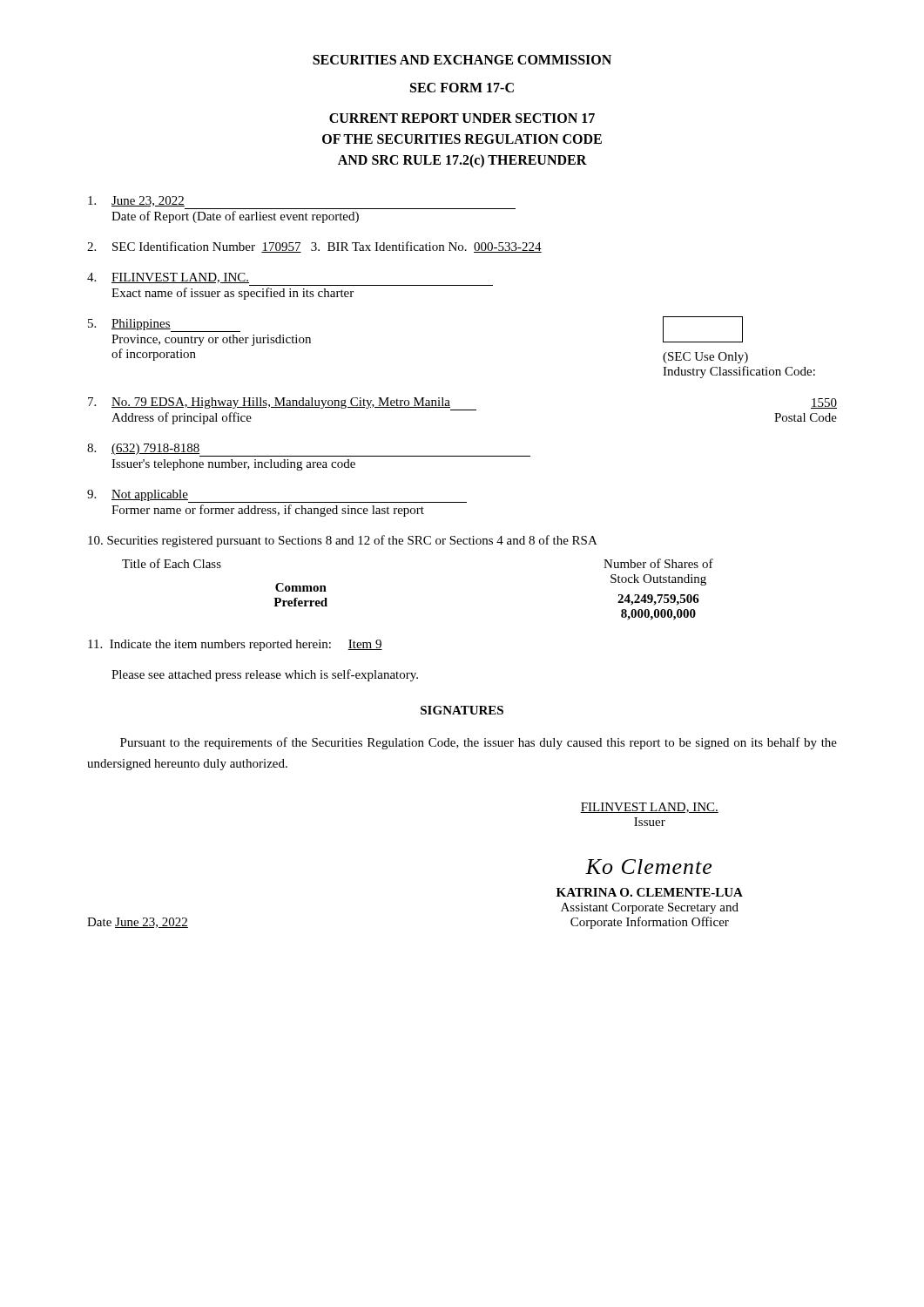Locate the passage starting "CURRENT REPORT UNDER SECTION 17OF THE SECURITIES"

462,139
